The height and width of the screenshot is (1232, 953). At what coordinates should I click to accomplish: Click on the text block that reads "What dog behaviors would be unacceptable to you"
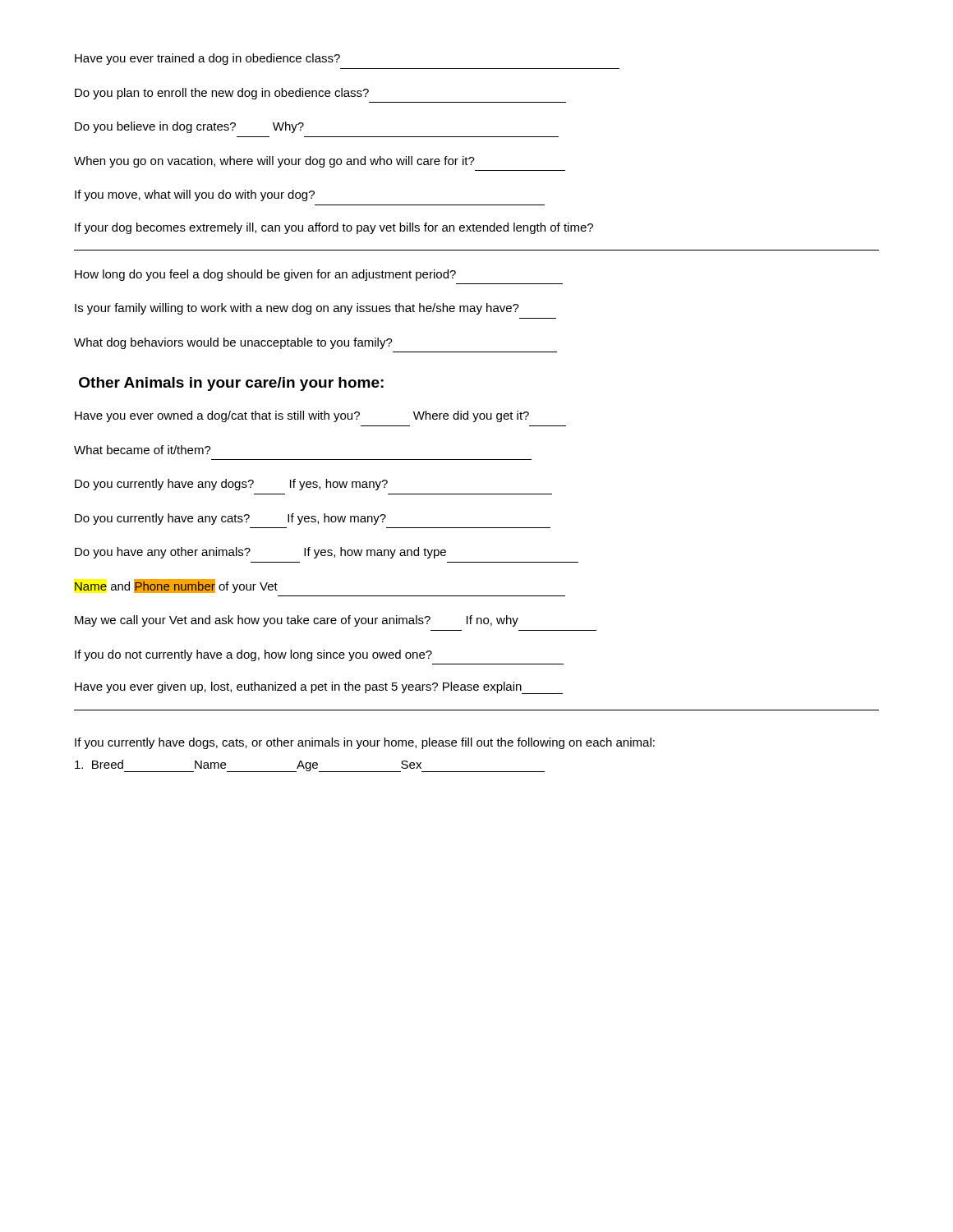point(315,343)
